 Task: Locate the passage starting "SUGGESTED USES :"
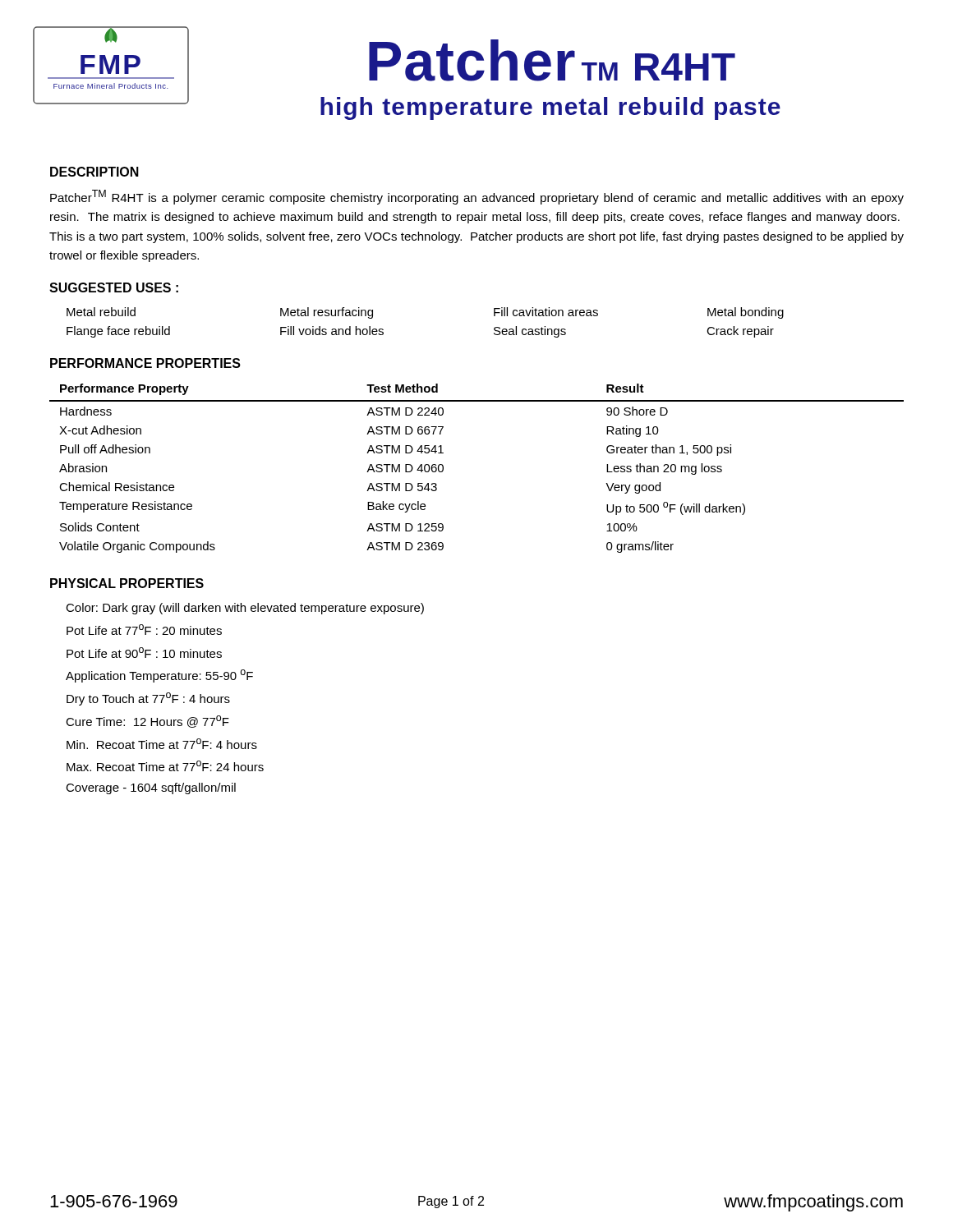click(114, 288)
